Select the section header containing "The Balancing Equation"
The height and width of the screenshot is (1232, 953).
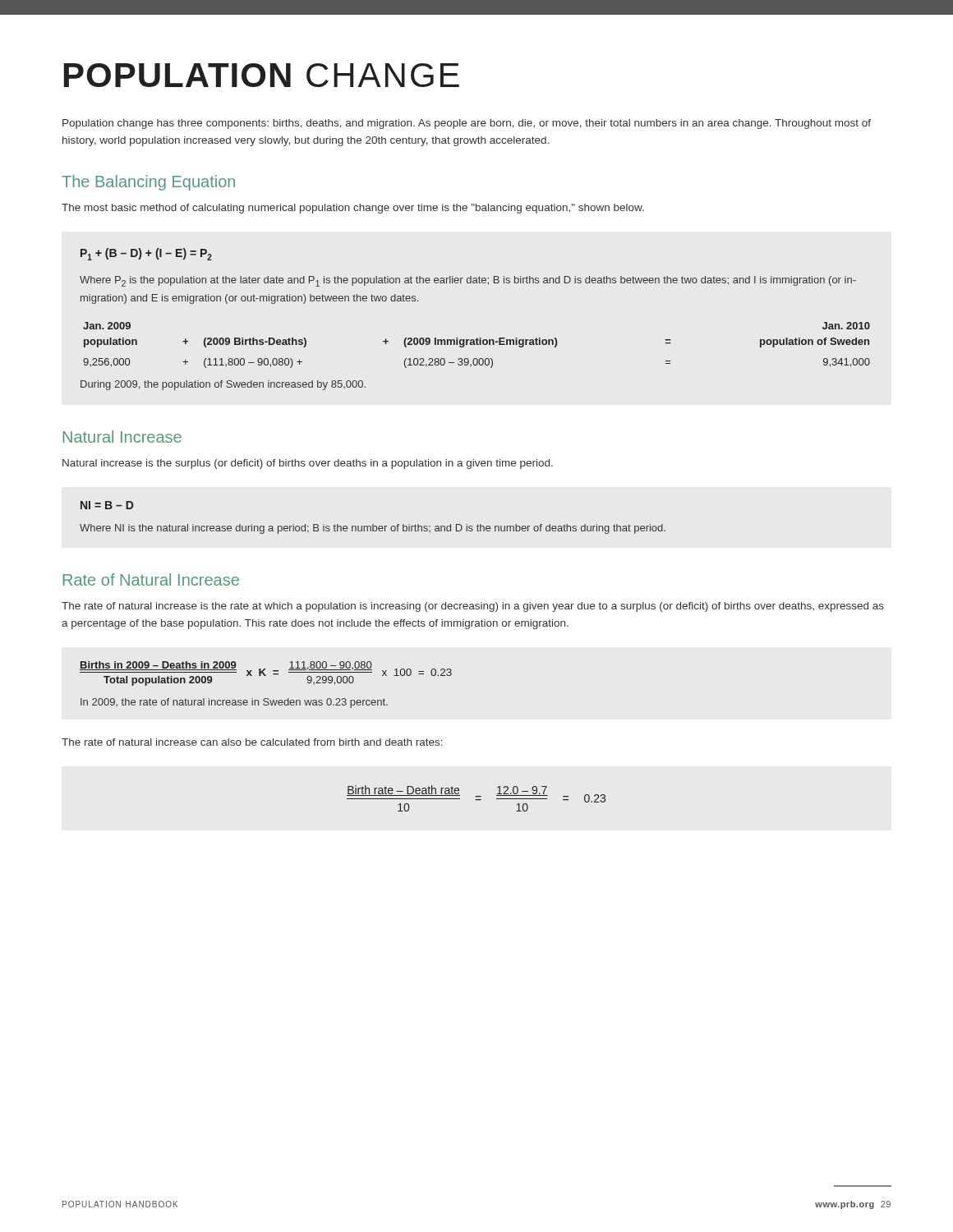click(149, 181)
